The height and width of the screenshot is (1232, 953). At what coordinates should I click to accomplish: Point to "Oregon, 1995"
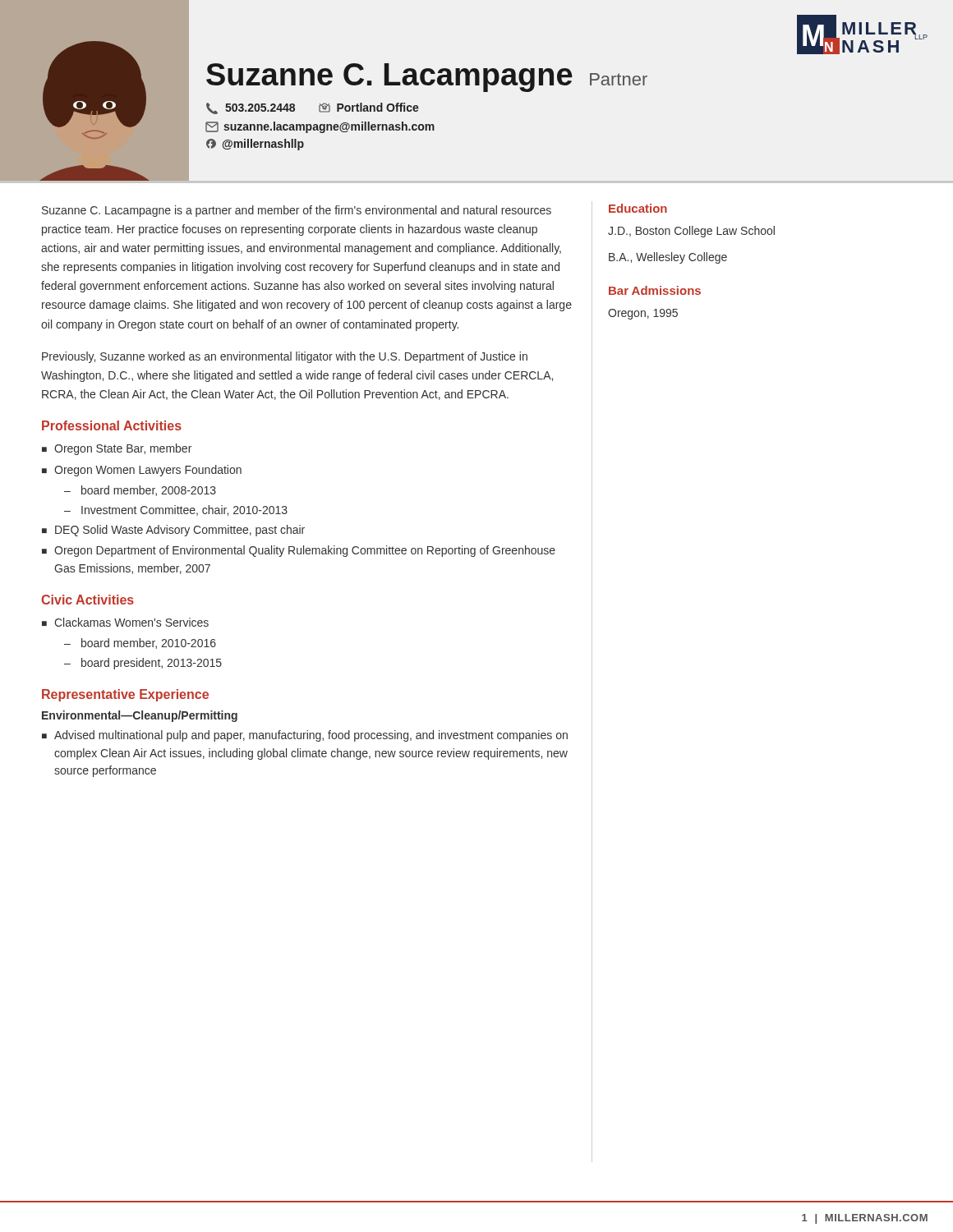[x=643, y=313]
